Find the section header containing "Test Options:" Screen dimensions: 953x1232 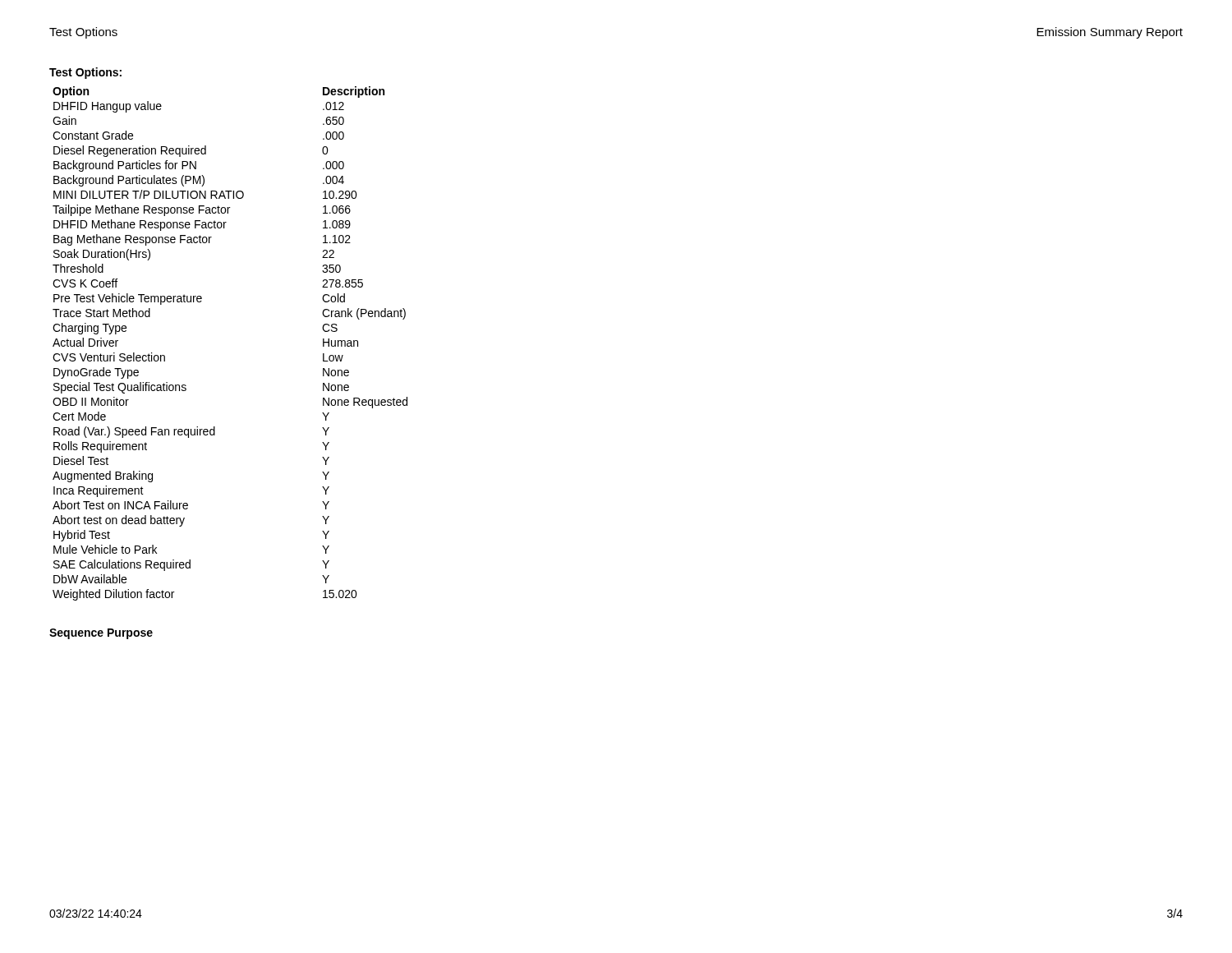click(86, 72)
